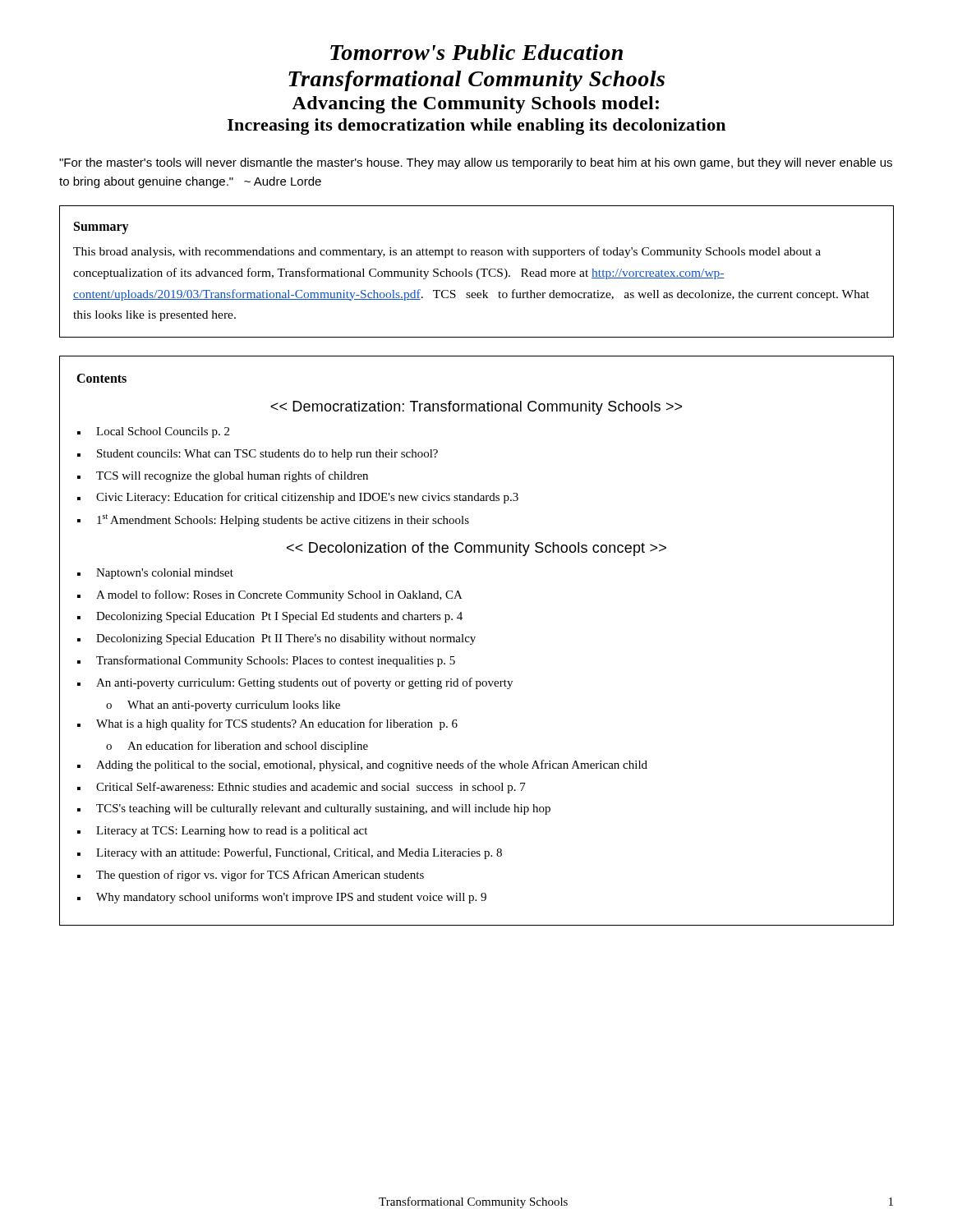Locate the block starting "▪Critical Self-awareness: Ethnic studies and"
This screenshot has width=953, height=1232.
(301, 788)
